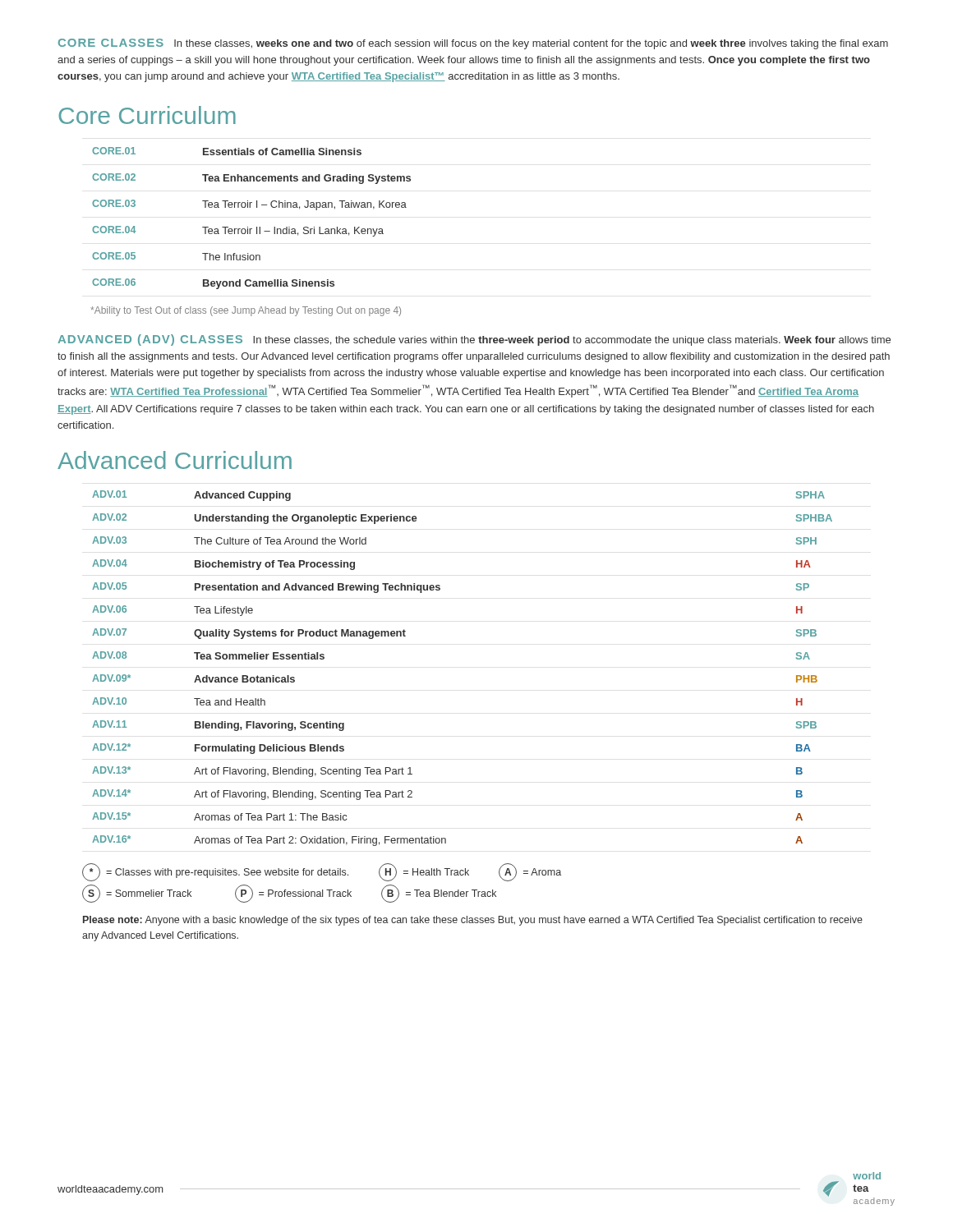The height and width of the screenshot is (1232, 953).
Task: Select the table that reads "Formulating Delicious Blends"
Action: pos(476,667)
